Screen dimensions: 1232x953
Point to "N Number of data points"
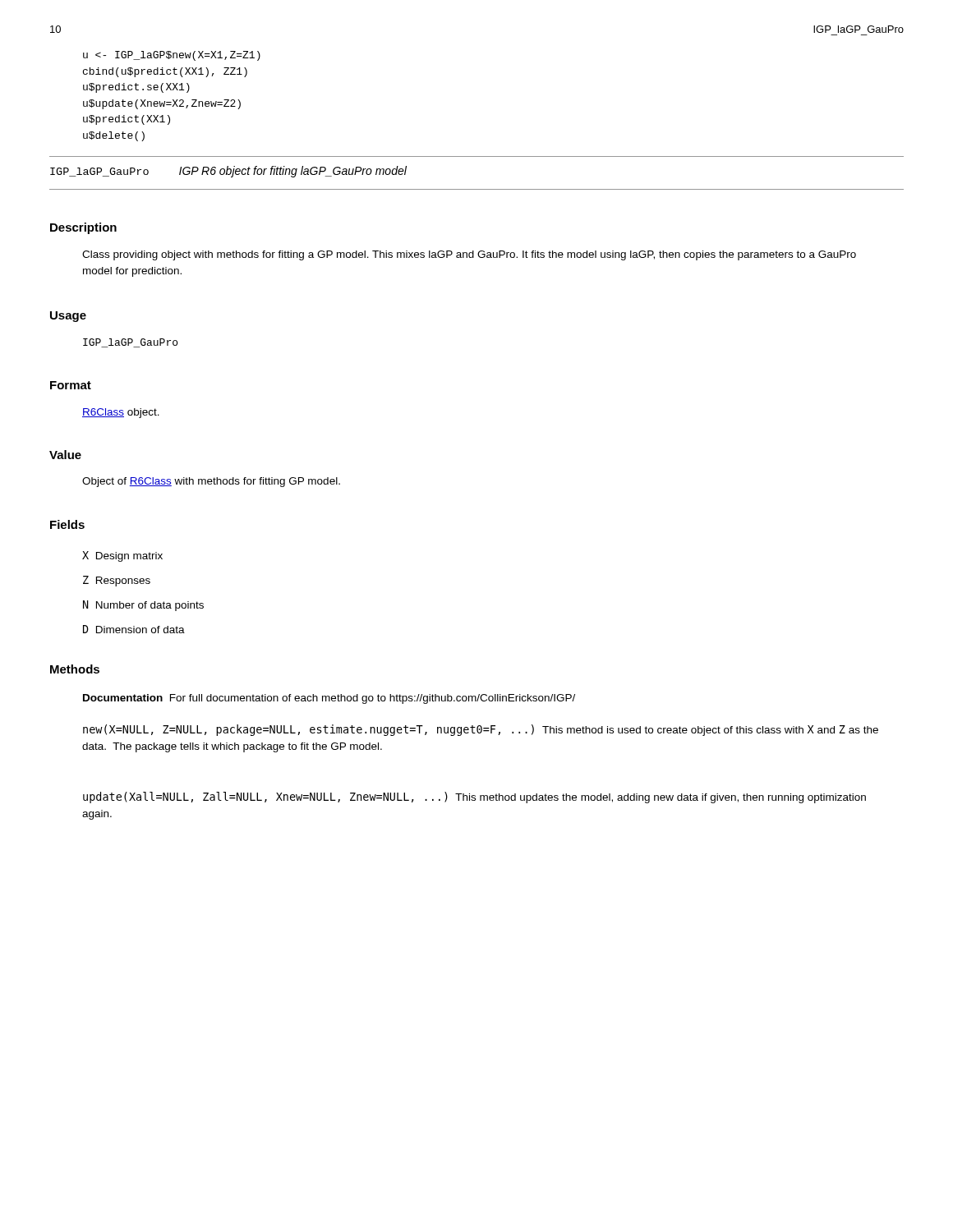click(143, 604)
